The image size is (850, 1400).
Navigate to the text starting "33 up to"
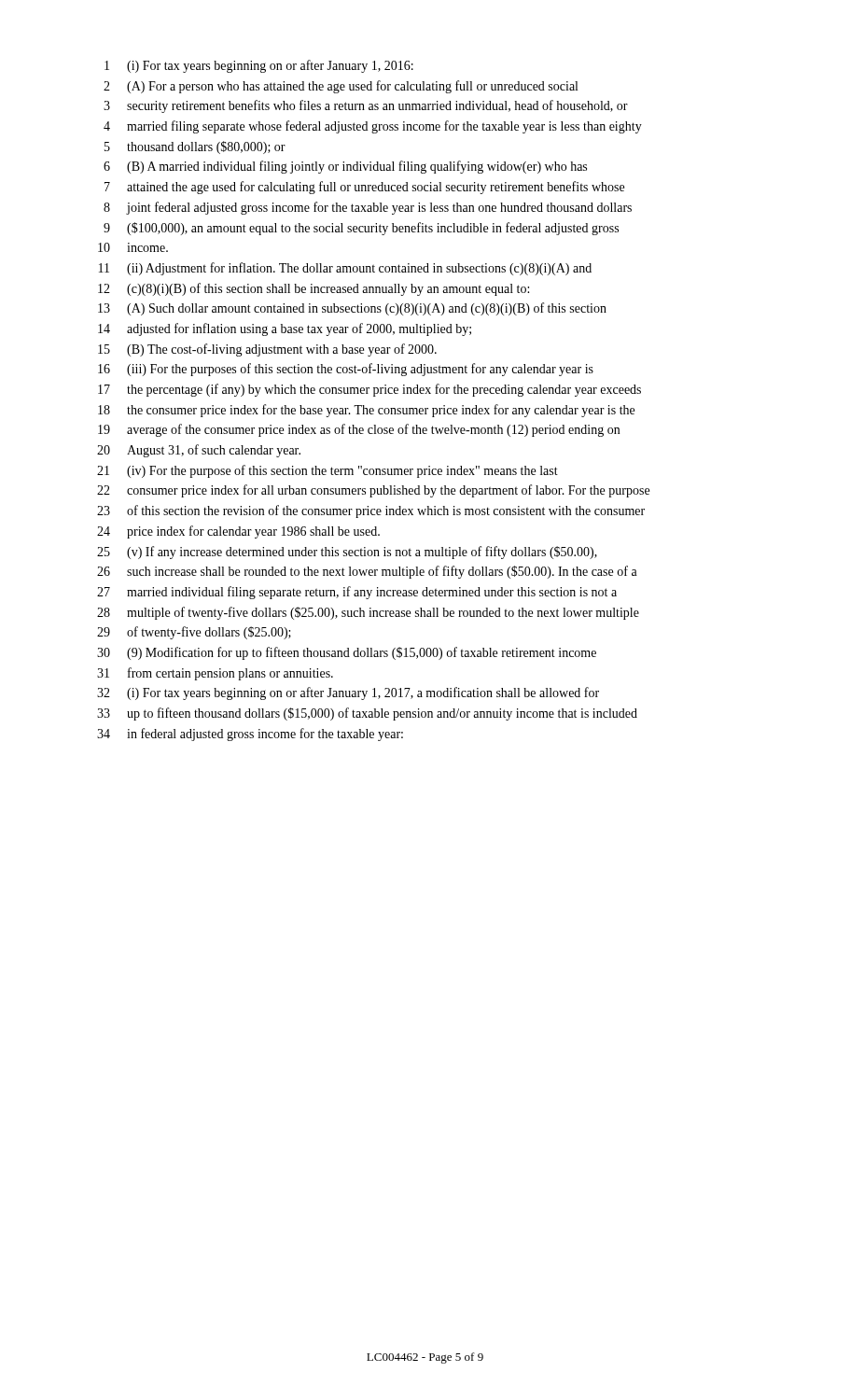pyautogui.click(x=425, y=714)
